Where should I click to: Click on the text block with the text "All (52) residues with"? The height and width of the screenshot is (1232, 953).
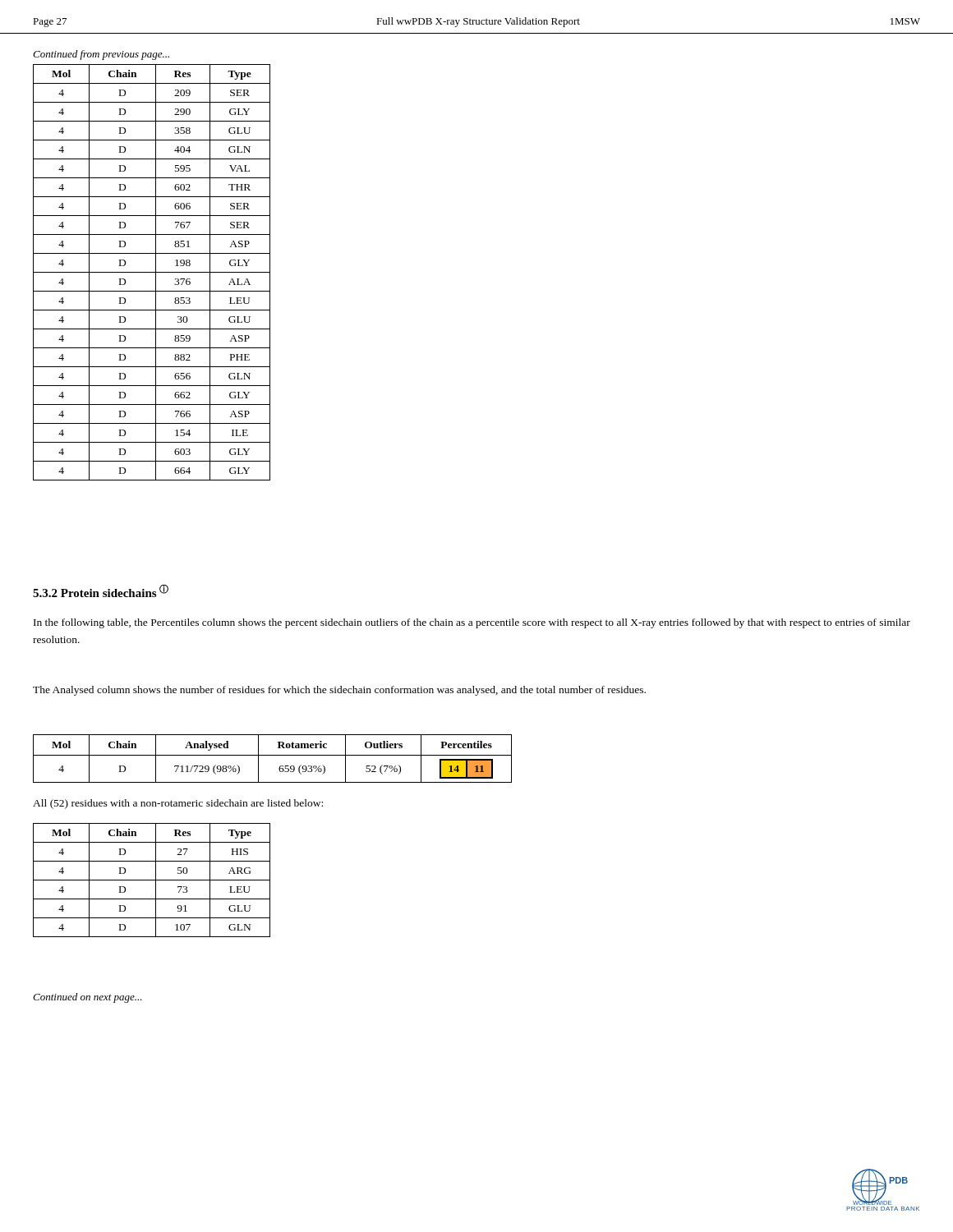click(178, 803)
